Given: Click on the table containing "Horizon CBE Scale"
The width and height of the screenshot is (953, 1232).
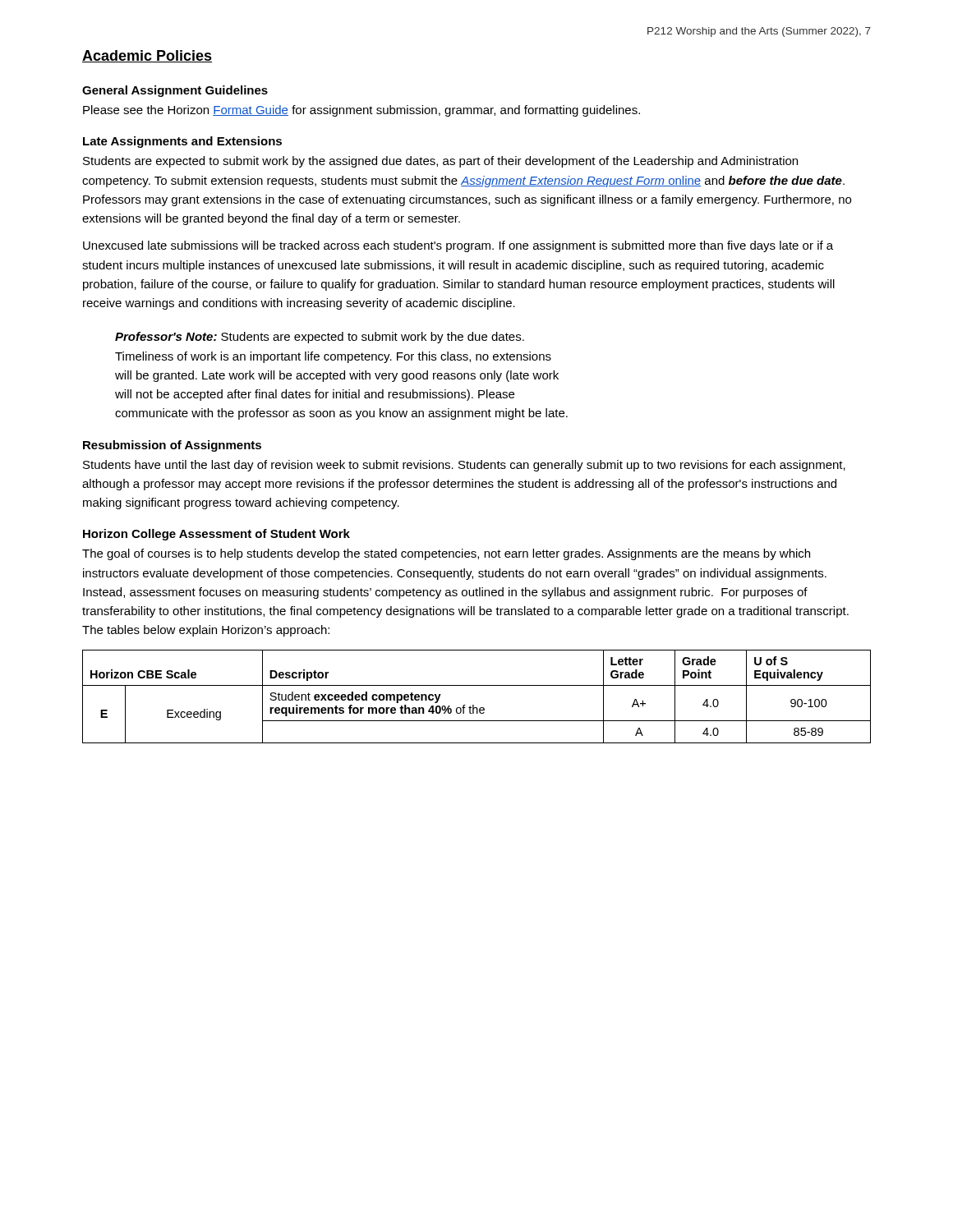Looking at the screenshot, I should pos(476,696).
